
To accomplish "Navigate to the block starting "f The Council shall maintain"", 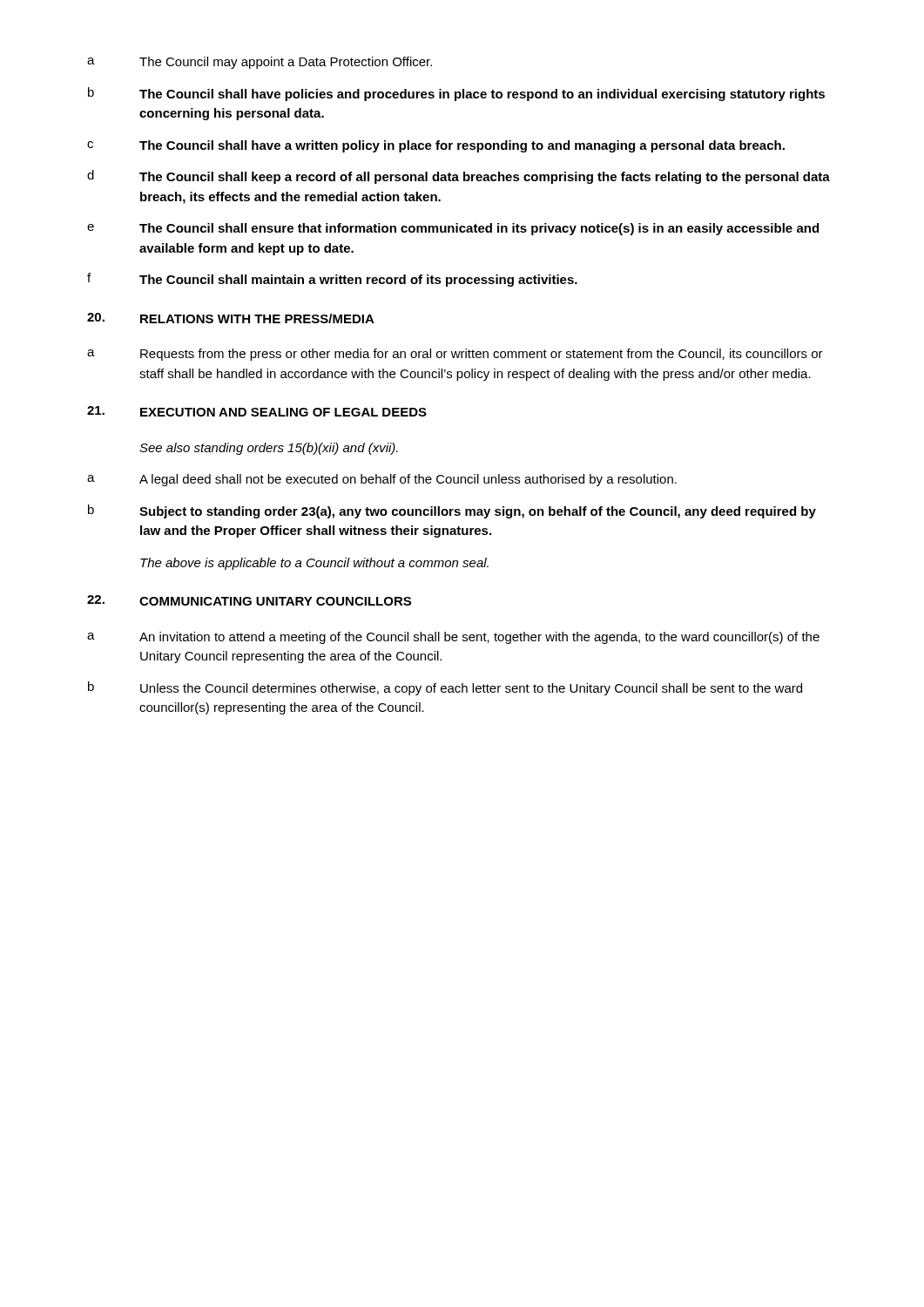I will click(x=462, y=280).
